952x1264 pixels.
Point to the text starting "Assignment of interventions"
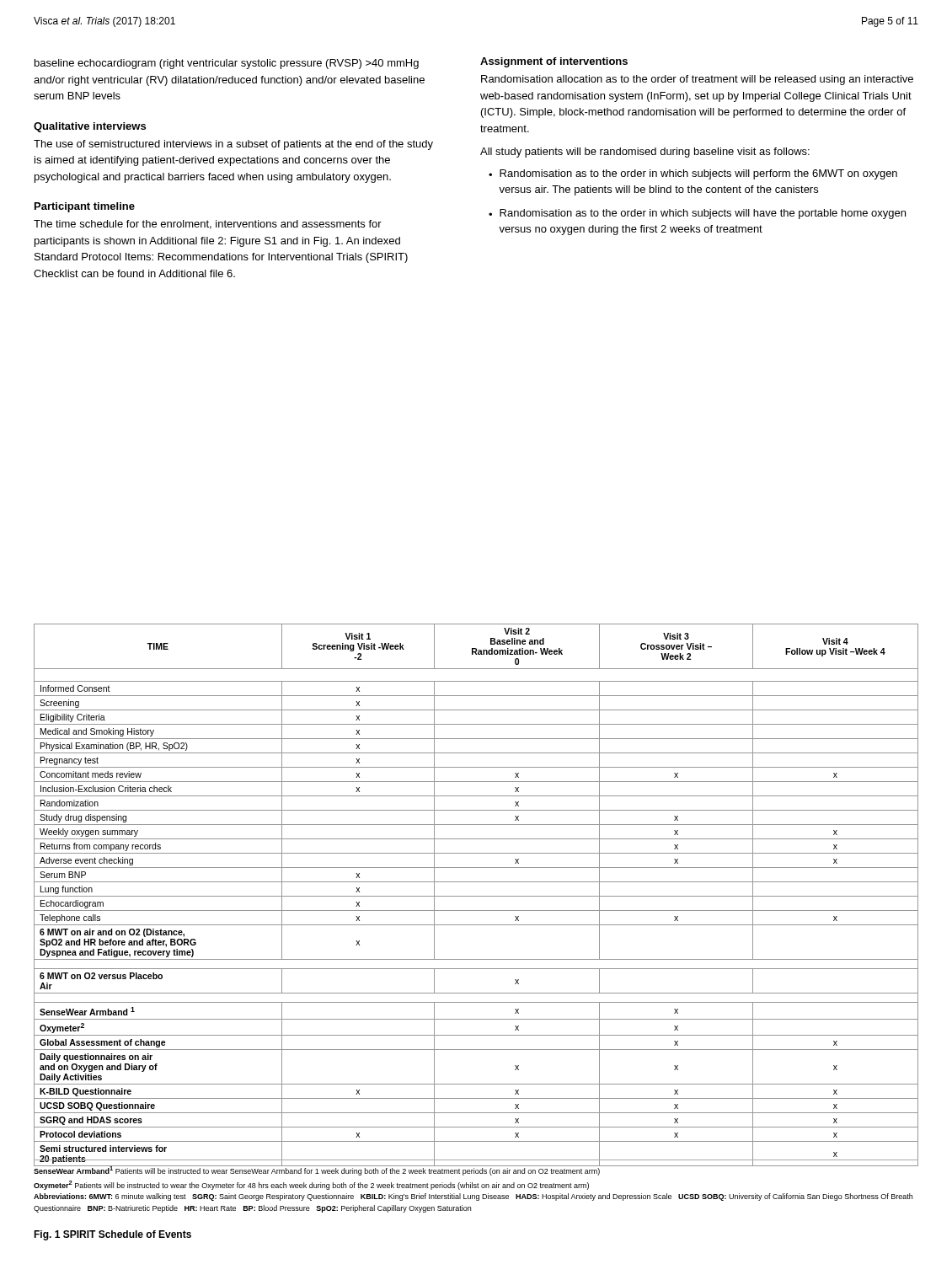[554, 61]
